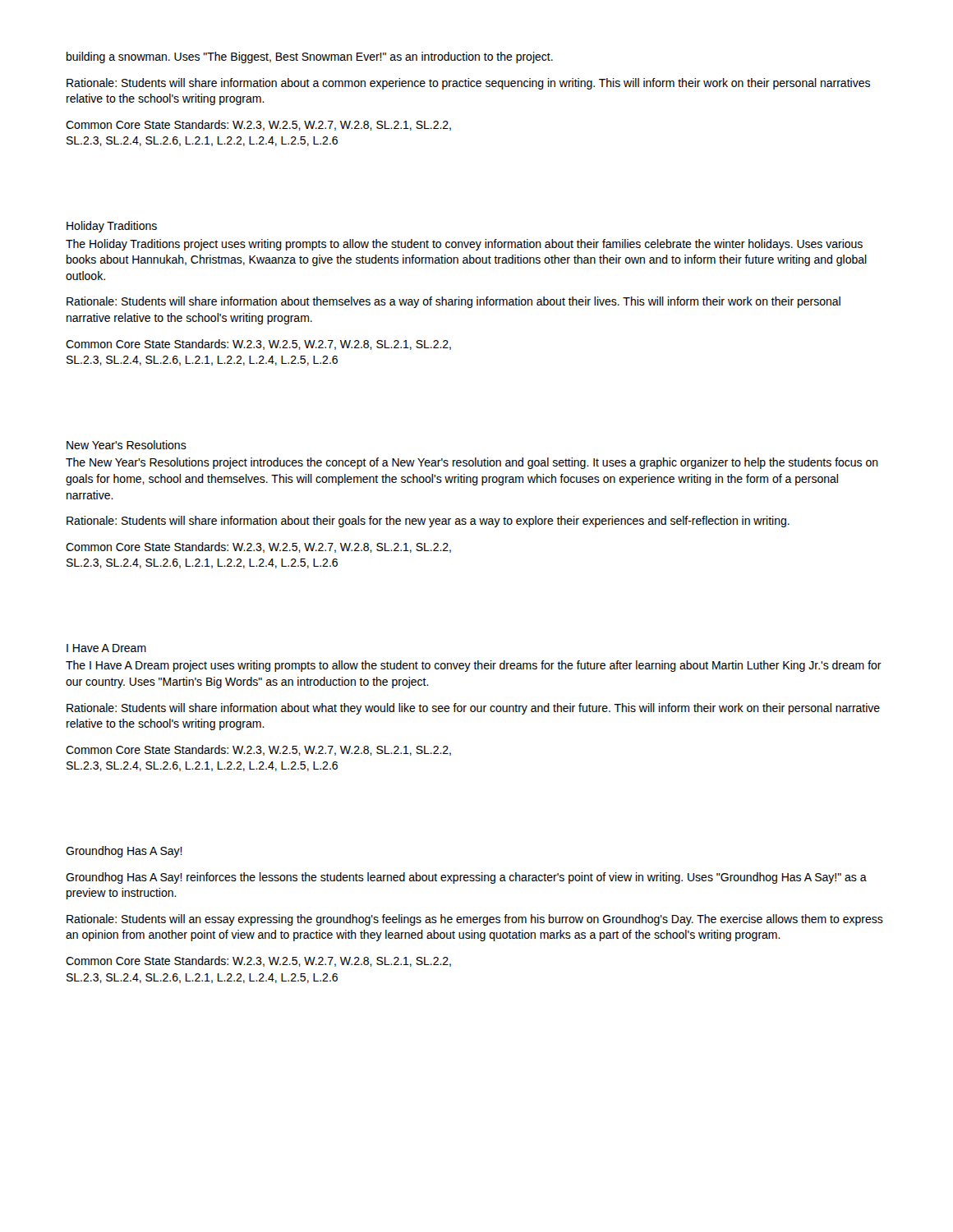
Task: Select the section header containing "New Year's Resolutions"
Action: click(x=476, y=446)
